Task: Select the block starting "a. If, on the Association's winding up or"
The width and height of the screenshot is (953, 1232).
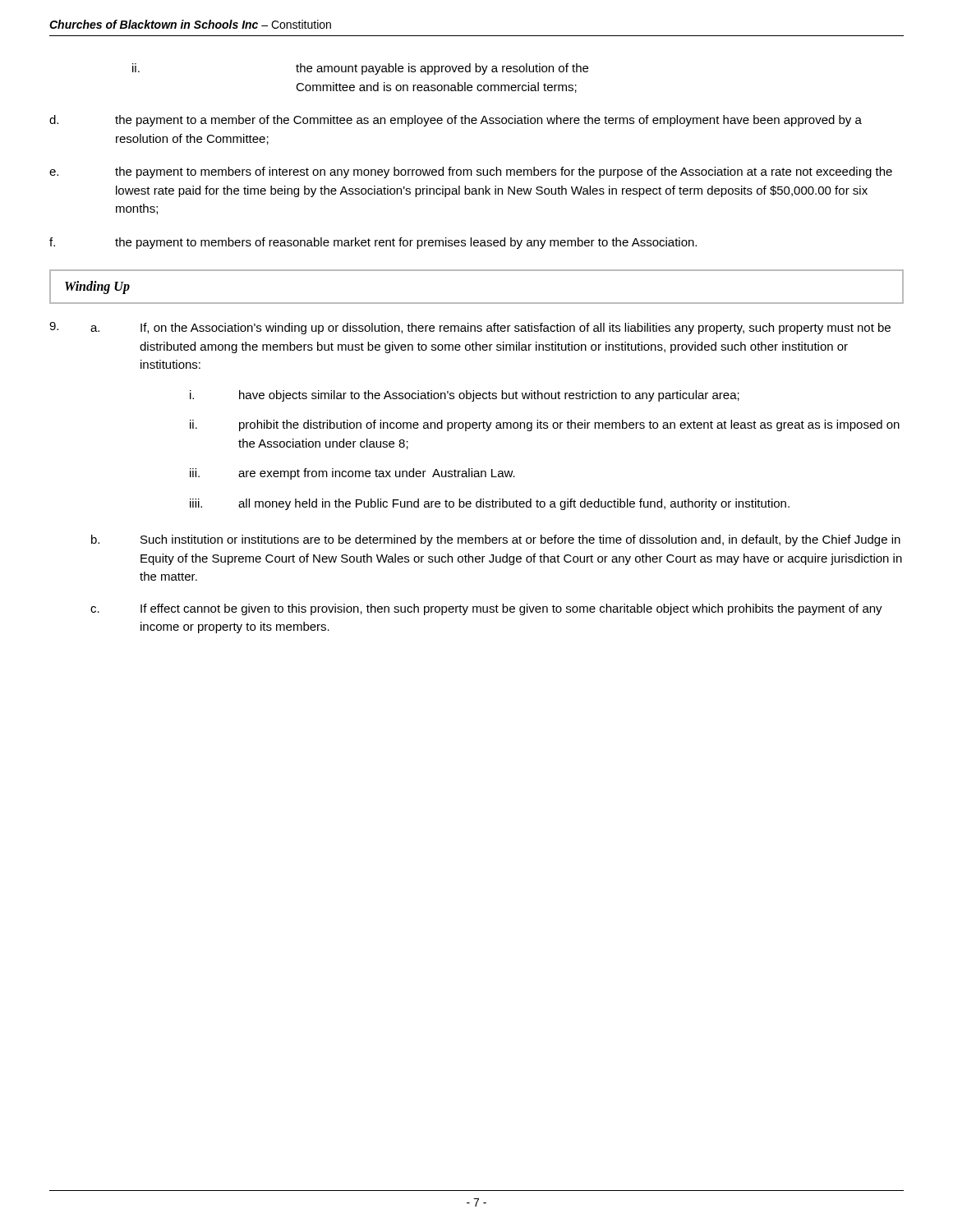Action: (x=497, y=418)
